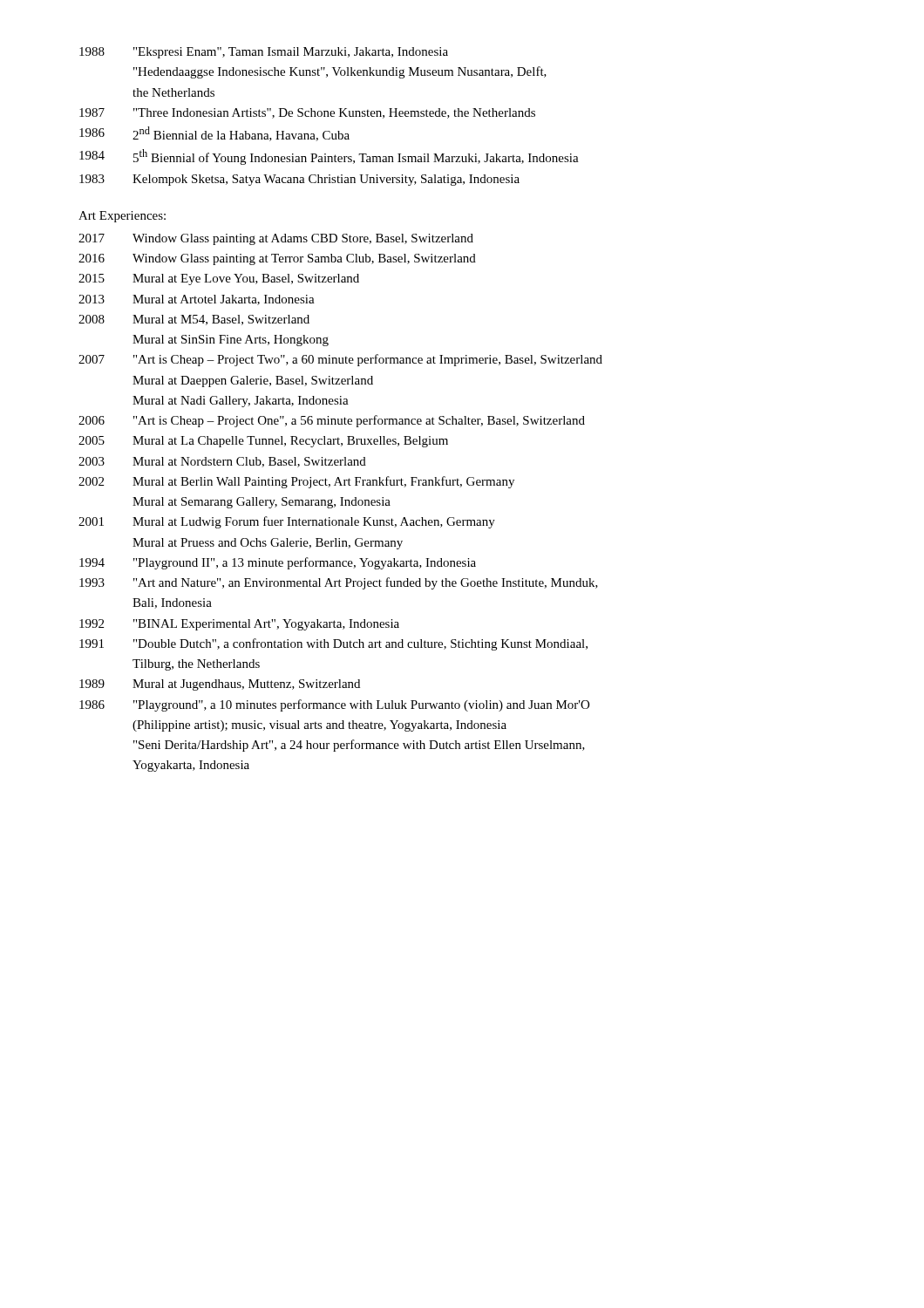Point to the block beginning "1987 "Three Indonesian Artists", De Schone"
This screenshot has width=924, height=1308.
click(462, 113)
